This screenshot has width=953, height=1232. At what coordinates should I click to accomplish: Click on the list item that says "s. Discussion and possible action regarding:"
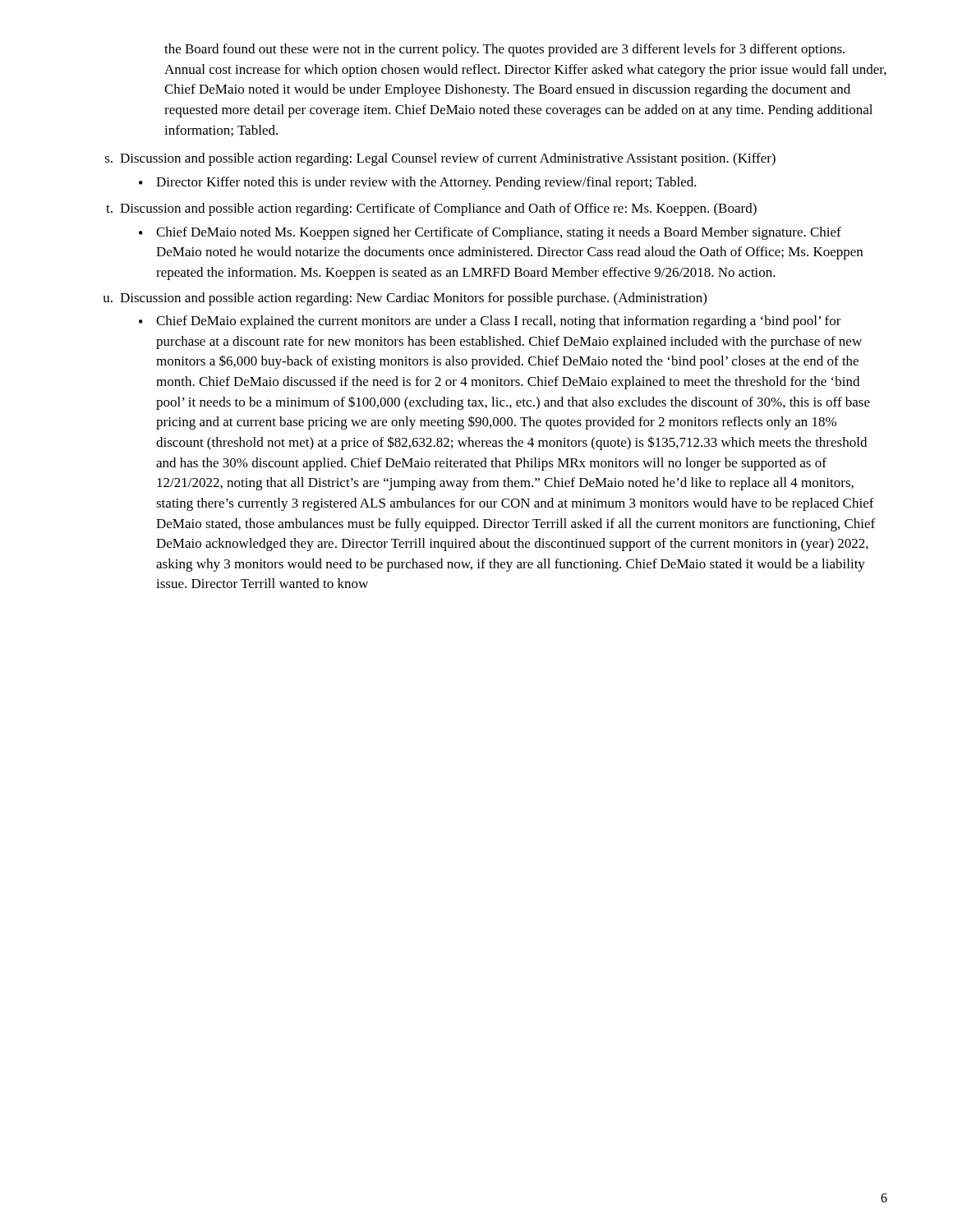point(429,159)
